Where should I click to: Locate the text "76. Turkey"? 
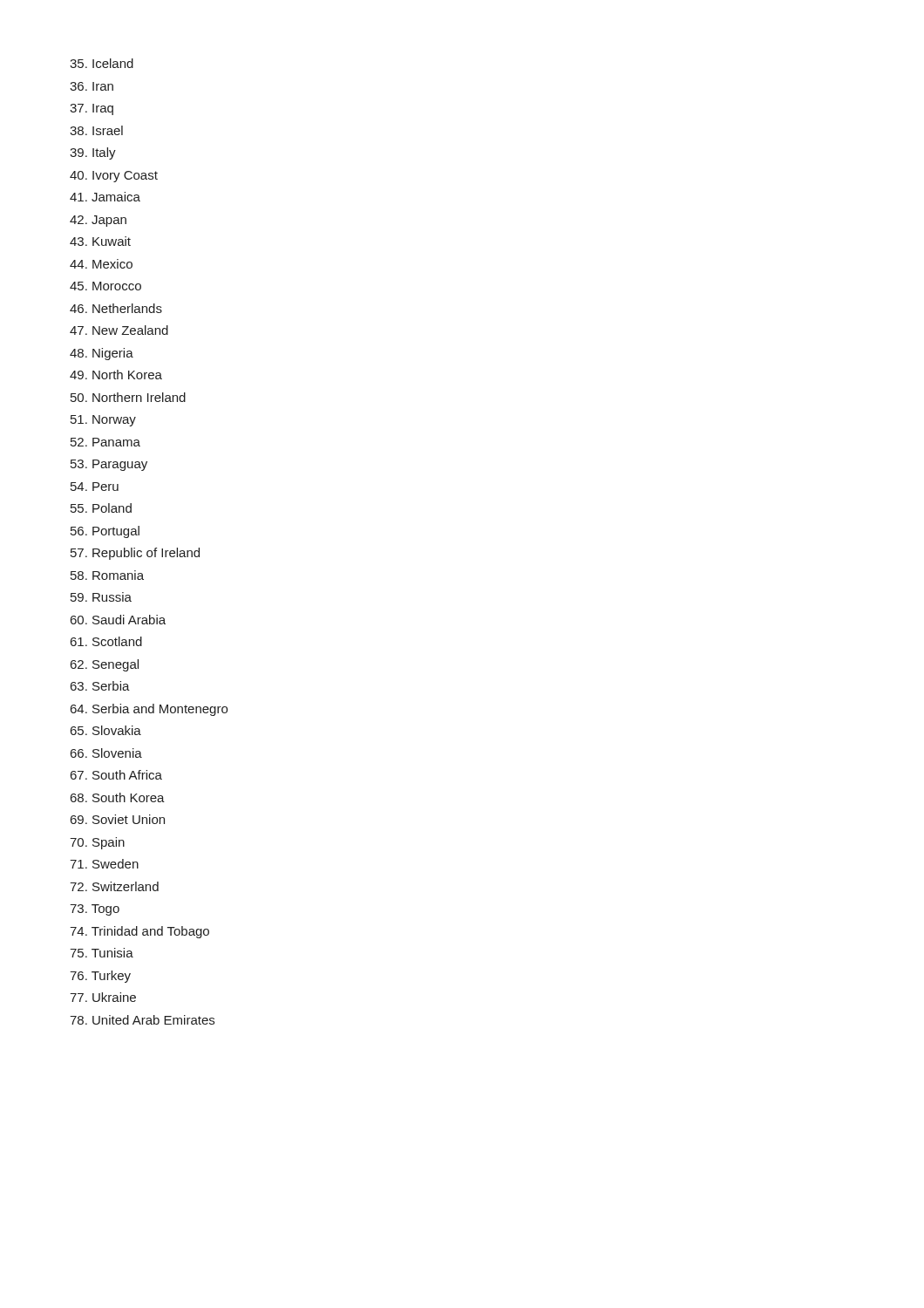coord(100,975)
